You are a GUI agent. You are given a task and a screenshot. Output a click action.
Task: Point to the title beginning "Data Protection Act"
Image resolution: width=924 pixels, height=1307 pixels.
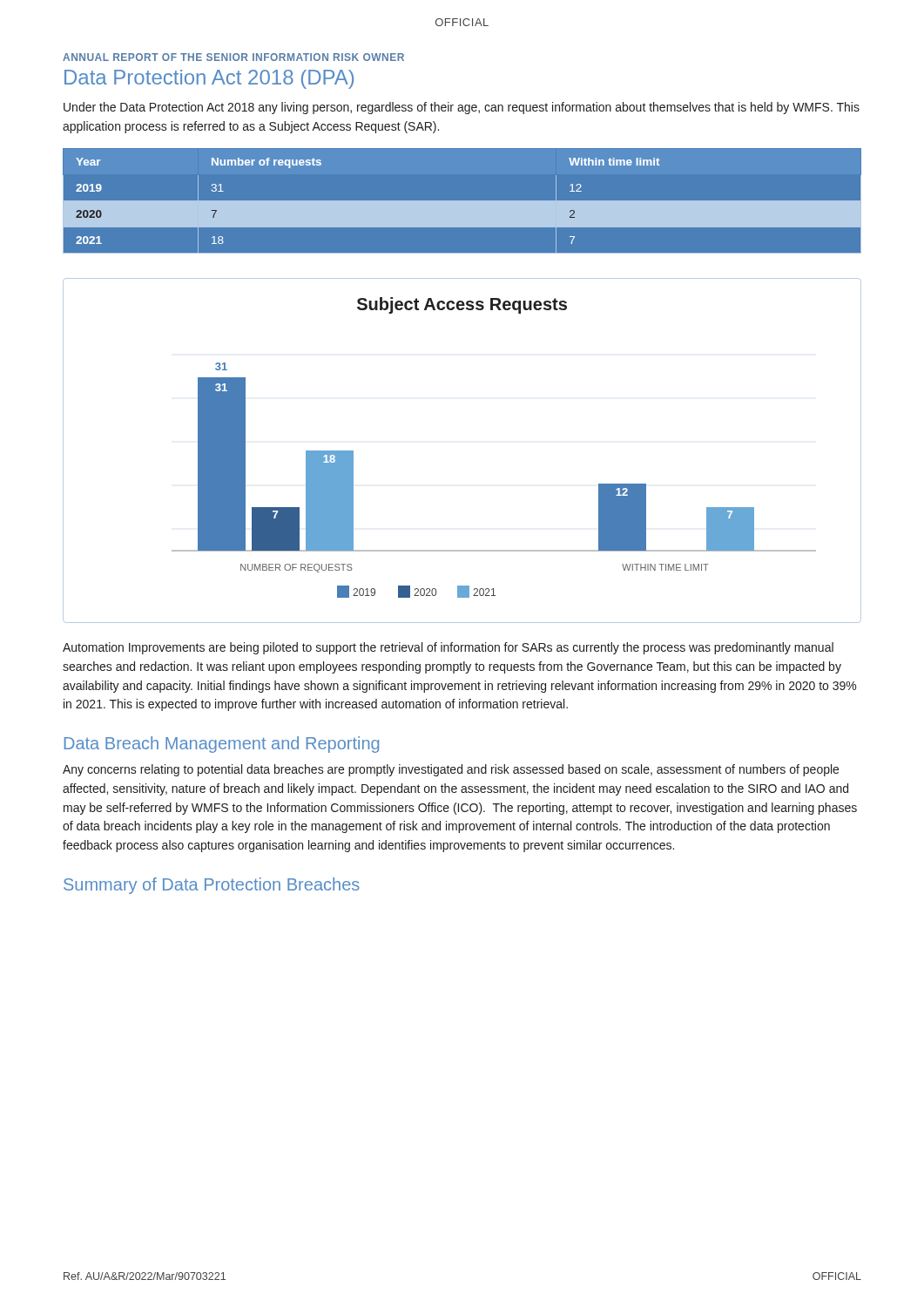tap(209, 77)
